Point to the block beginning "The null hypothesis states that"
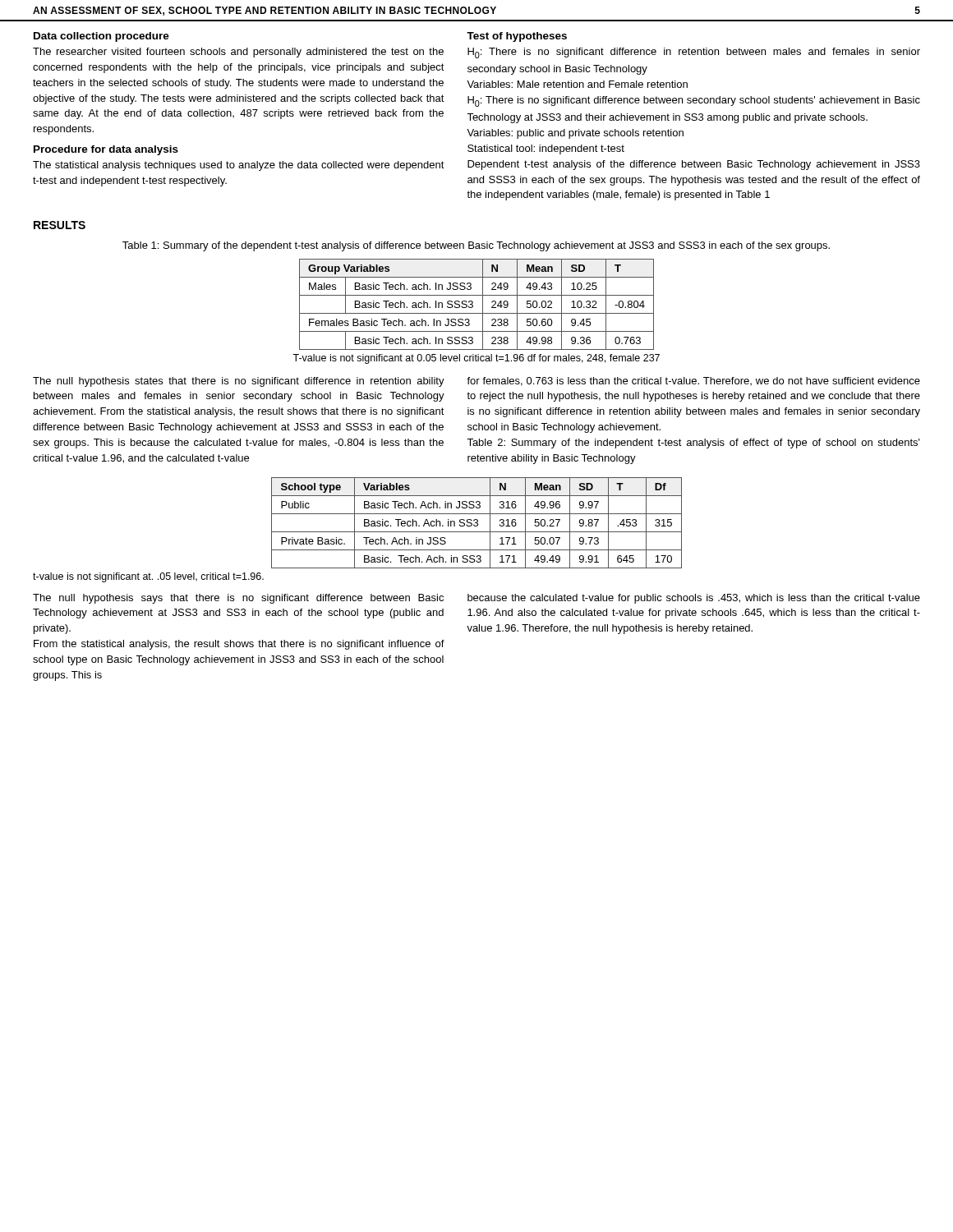Image resolution: width=953 pixels, height=1232 pixels. click(x=238, y=419)
